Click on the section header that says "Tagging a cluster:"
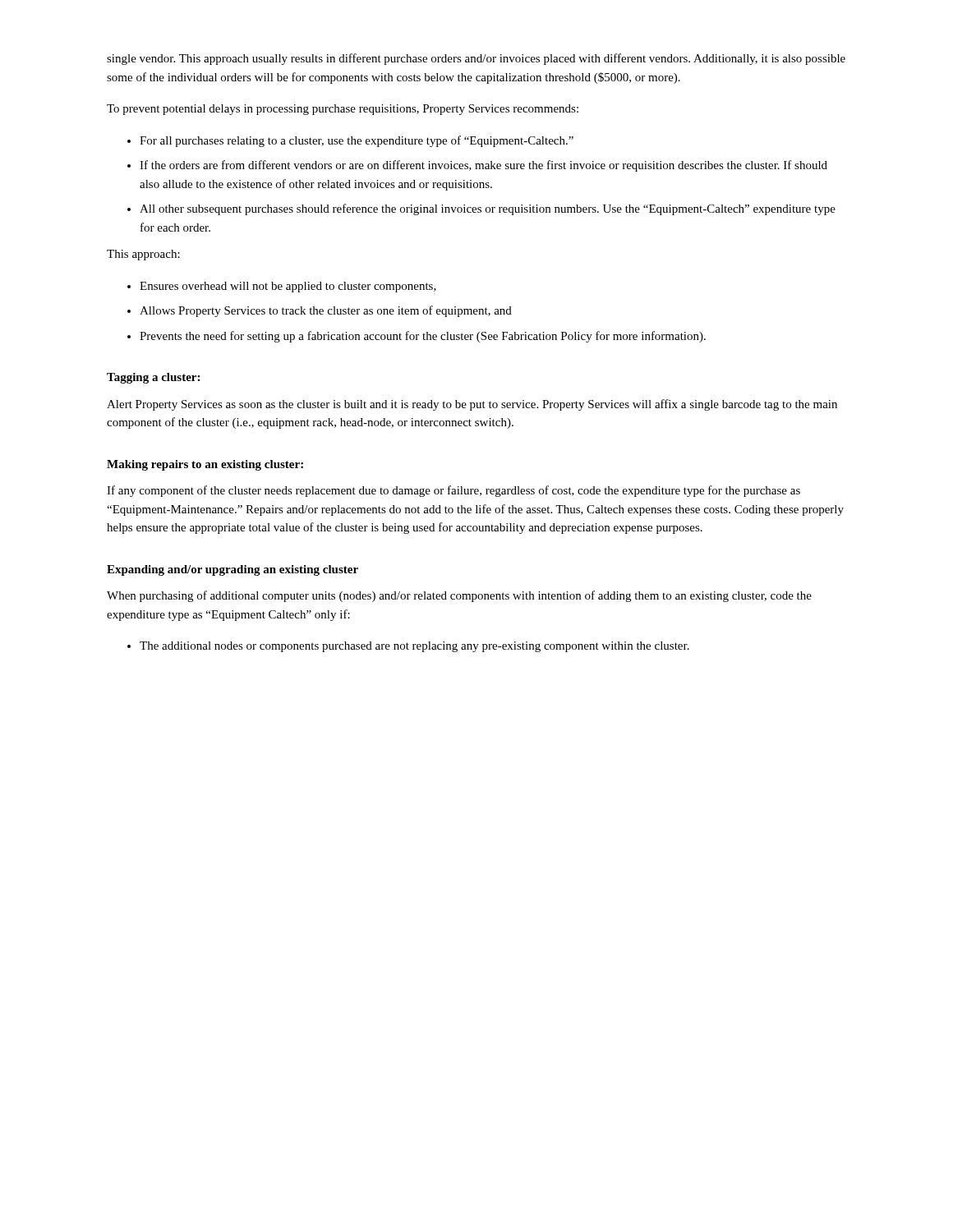The image size is (953, 1232). click(154, 377)
